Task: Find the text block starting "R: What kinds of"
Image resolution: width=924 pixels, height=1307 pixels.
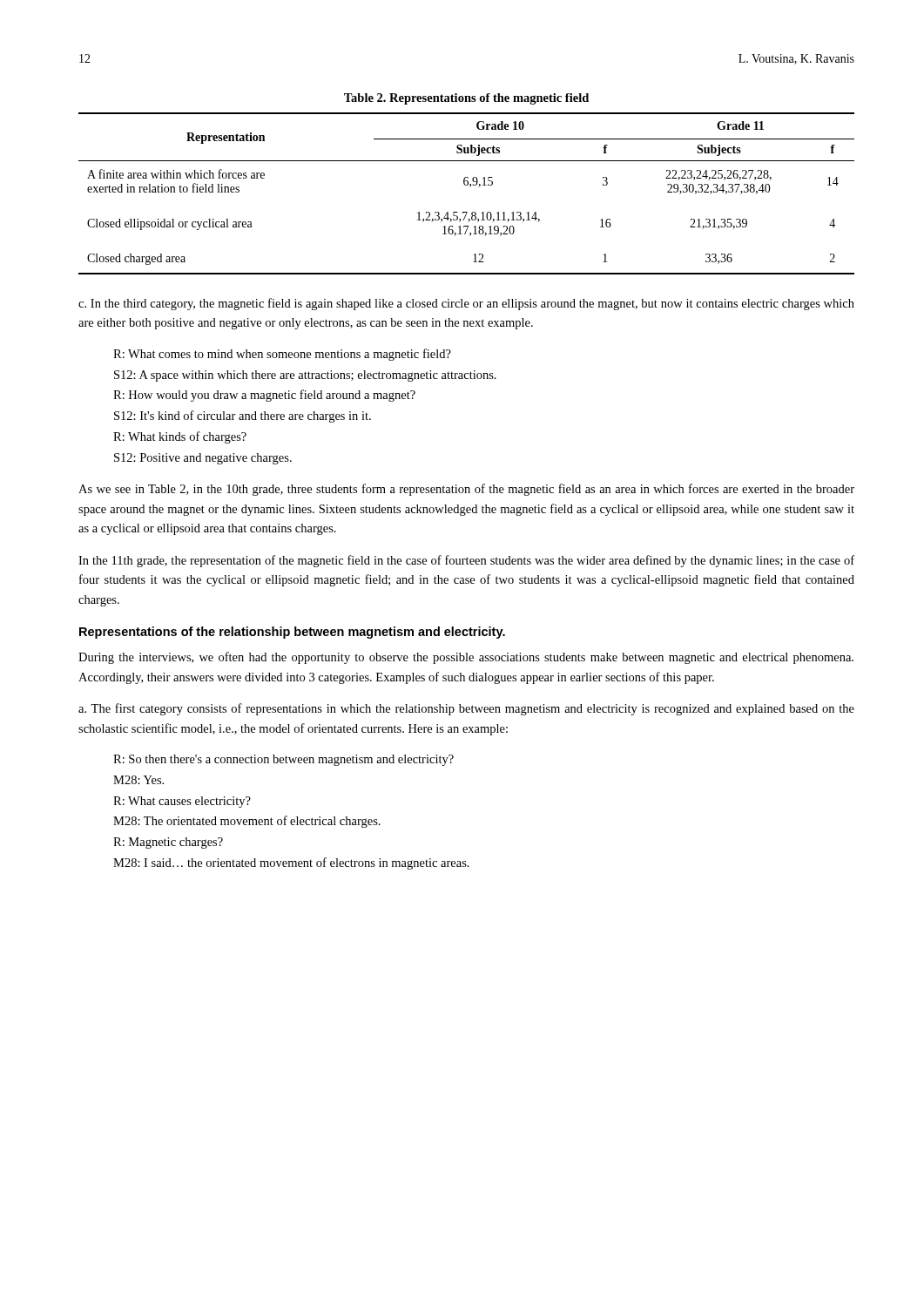Action: coord(180,436)
